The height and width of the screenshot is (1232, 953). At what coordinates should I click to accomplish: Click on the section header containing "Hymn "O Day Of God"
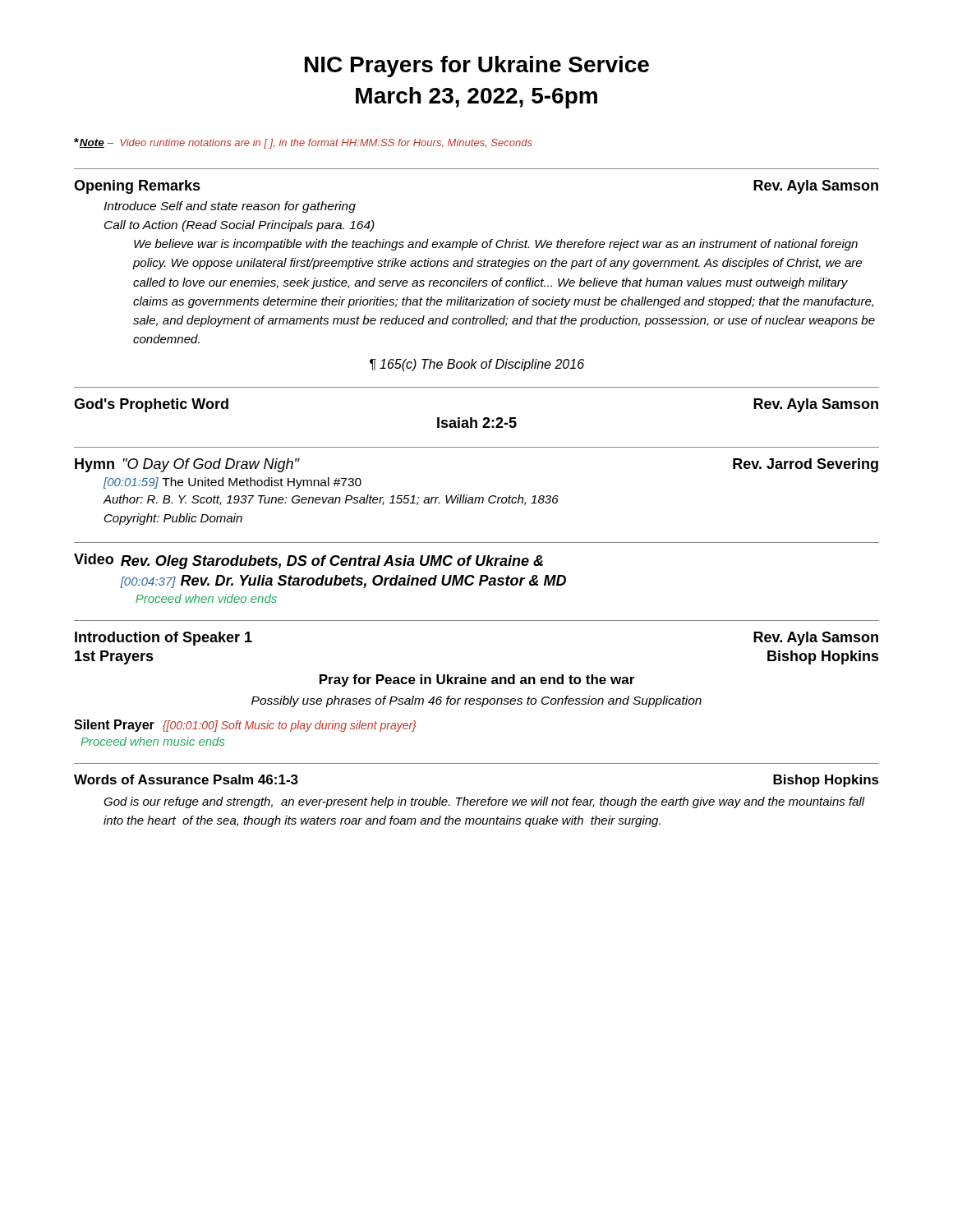(x=187, y=465)
